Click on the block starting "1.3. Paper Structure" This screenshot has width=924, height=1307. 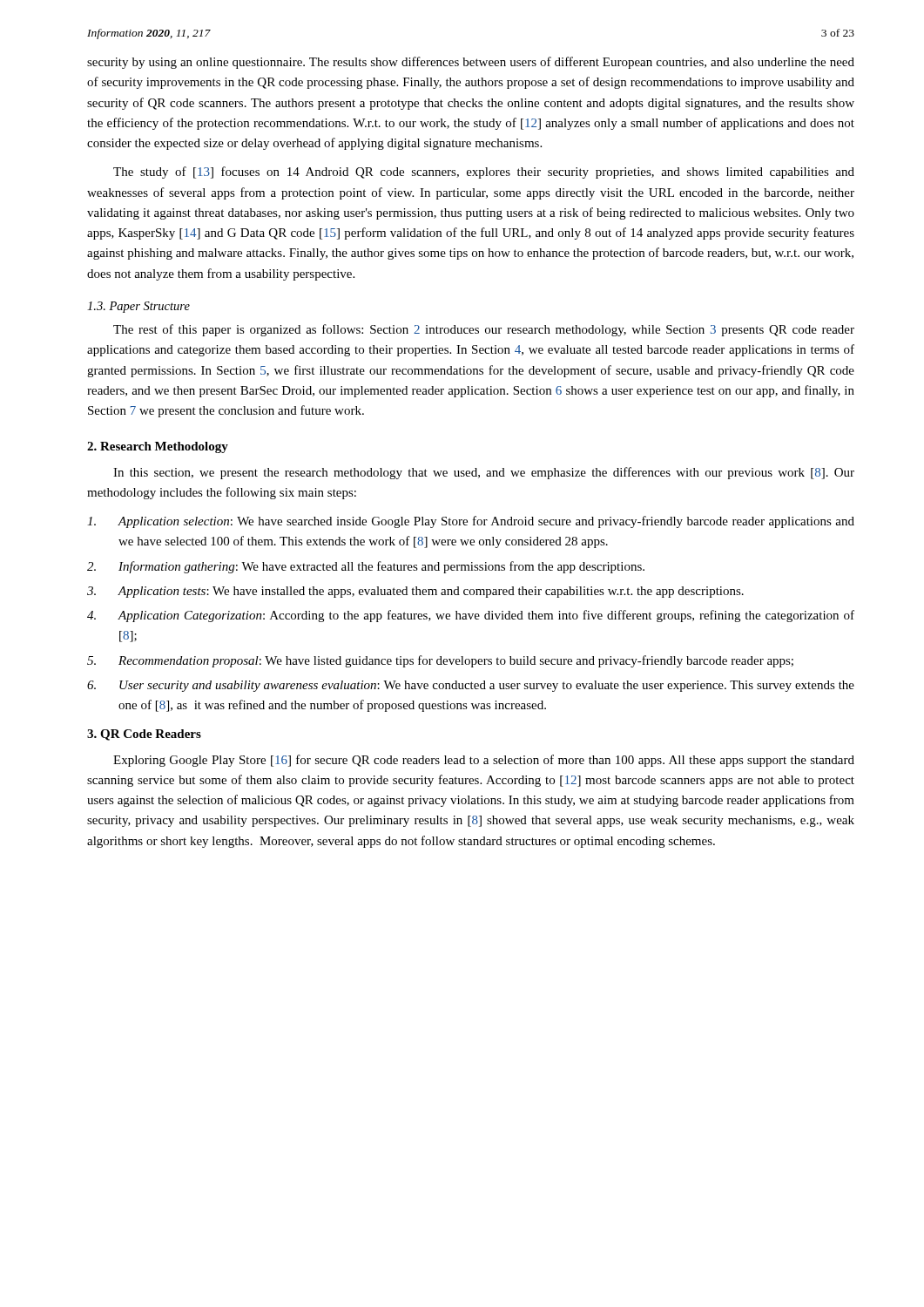coord(138,306)
